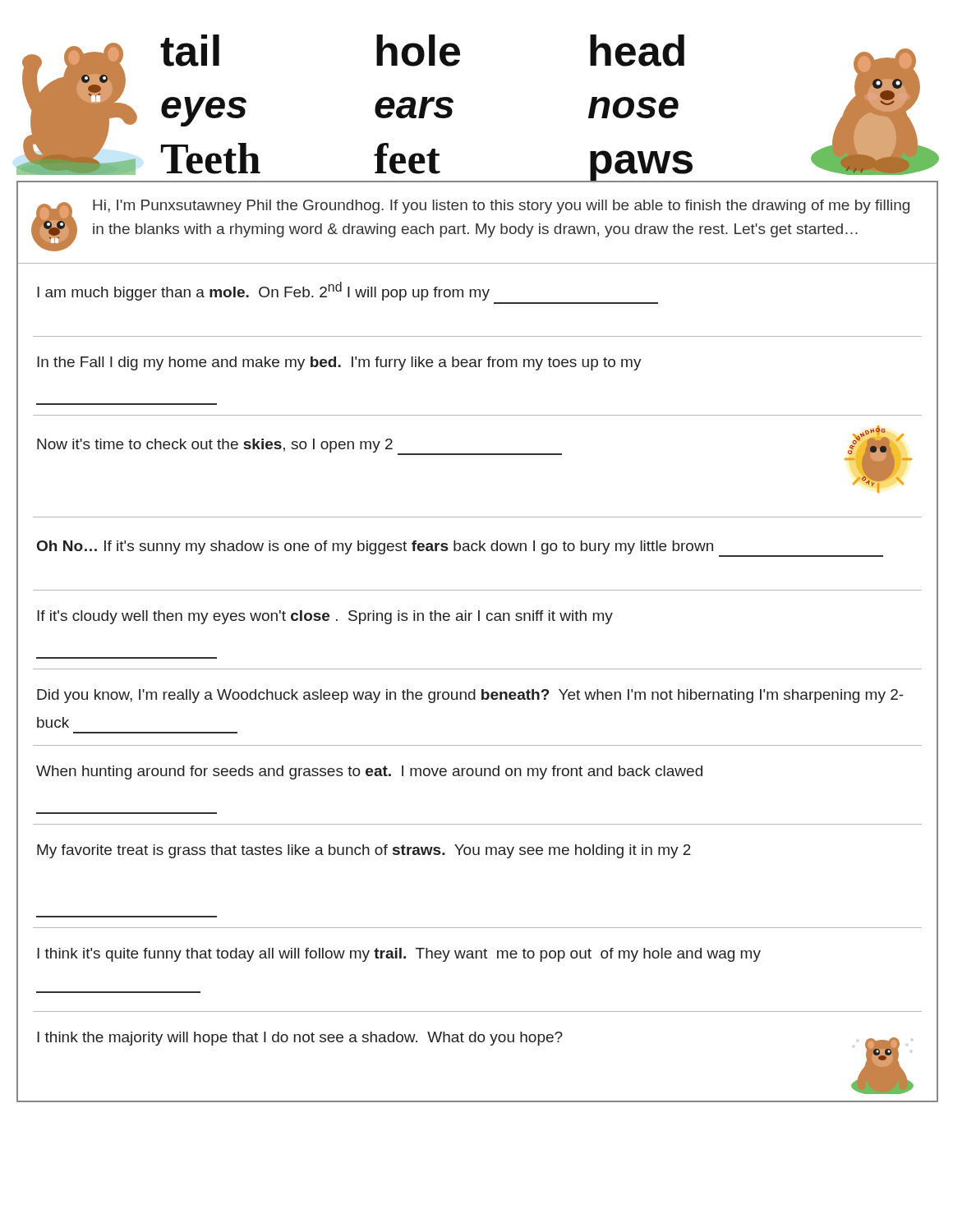Click on the text block that says "In the Fall I dig my home"
The height and width of the screenshot is (1232, 953).
point(339,363)
